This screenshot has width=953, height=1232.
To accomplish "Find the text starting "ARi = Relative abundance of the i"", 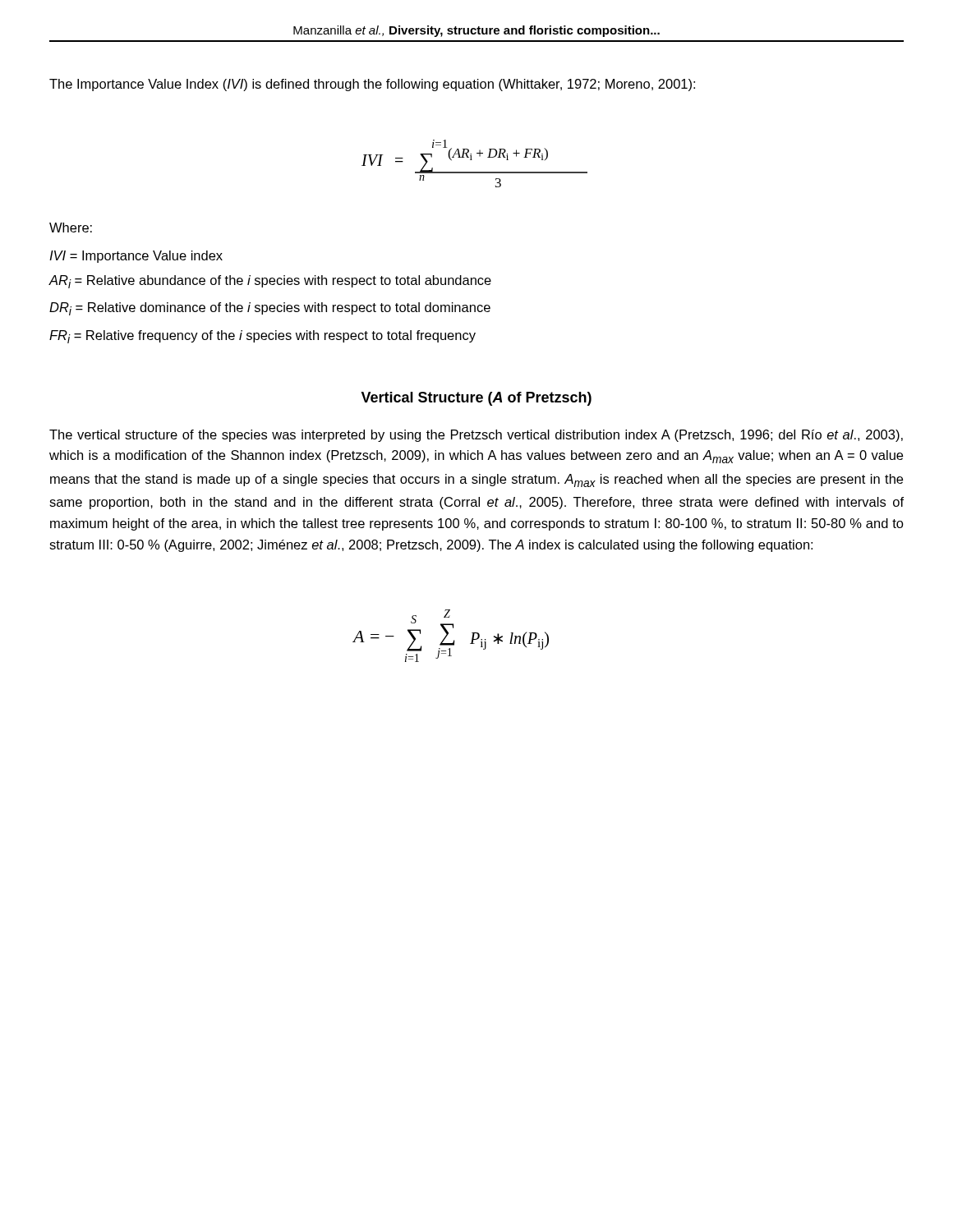I will pos(270,282).
